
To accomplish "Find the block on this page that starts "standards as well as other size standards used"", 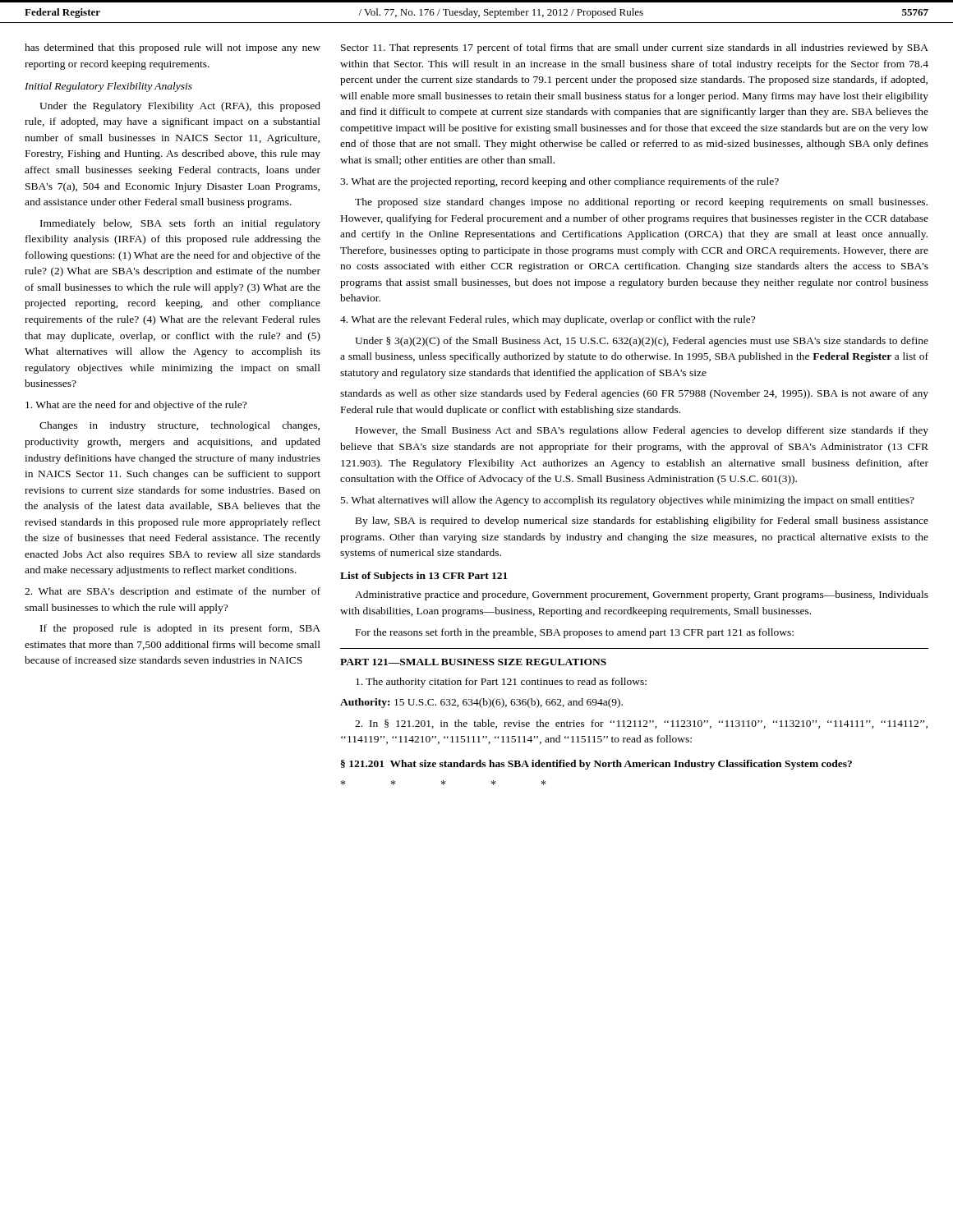I will pos(634,436).
